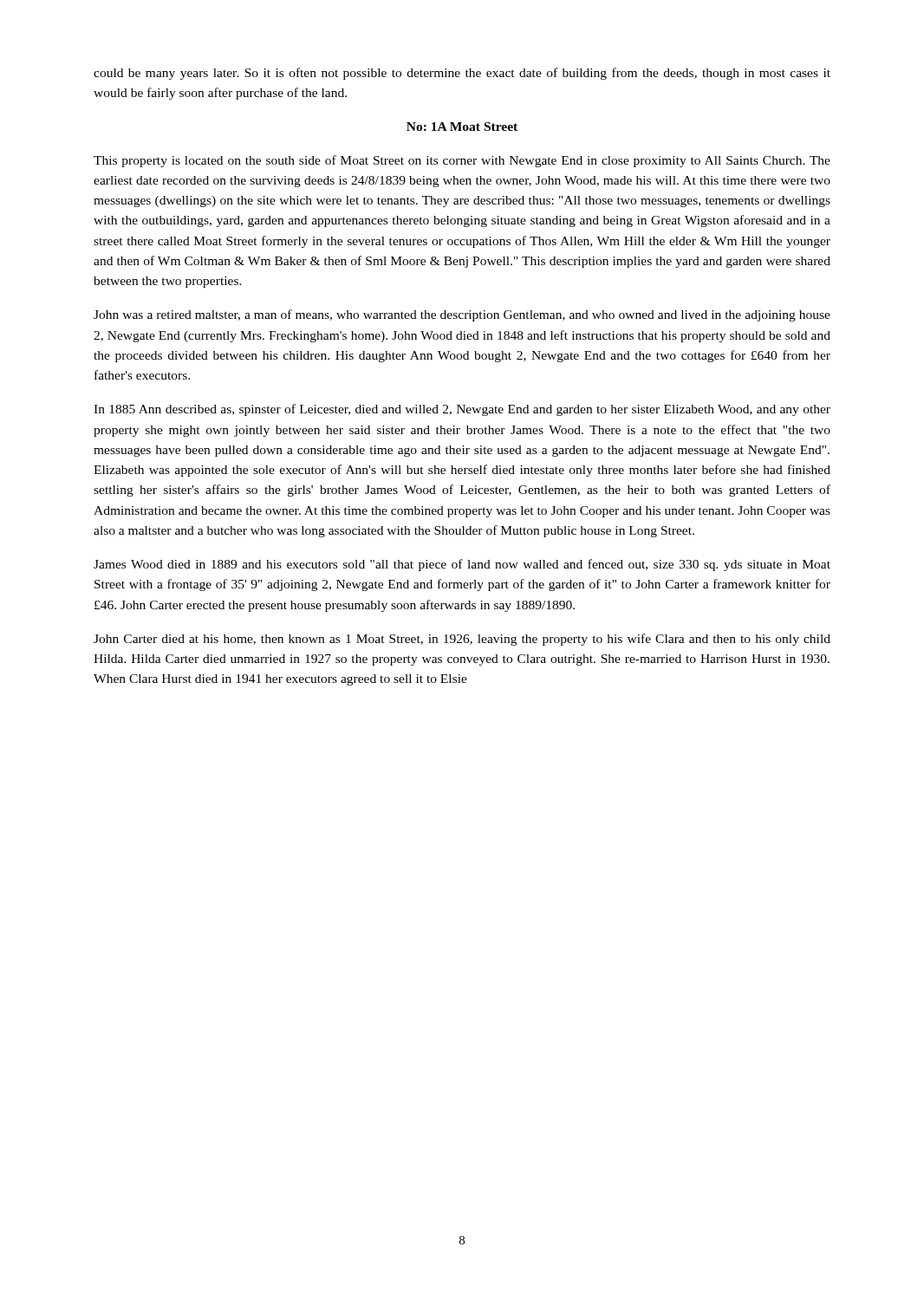The image size is (924, 1300).
Task: Click on the passage starting "In 1885 Ann described as,"
Action: pos(462,469)
